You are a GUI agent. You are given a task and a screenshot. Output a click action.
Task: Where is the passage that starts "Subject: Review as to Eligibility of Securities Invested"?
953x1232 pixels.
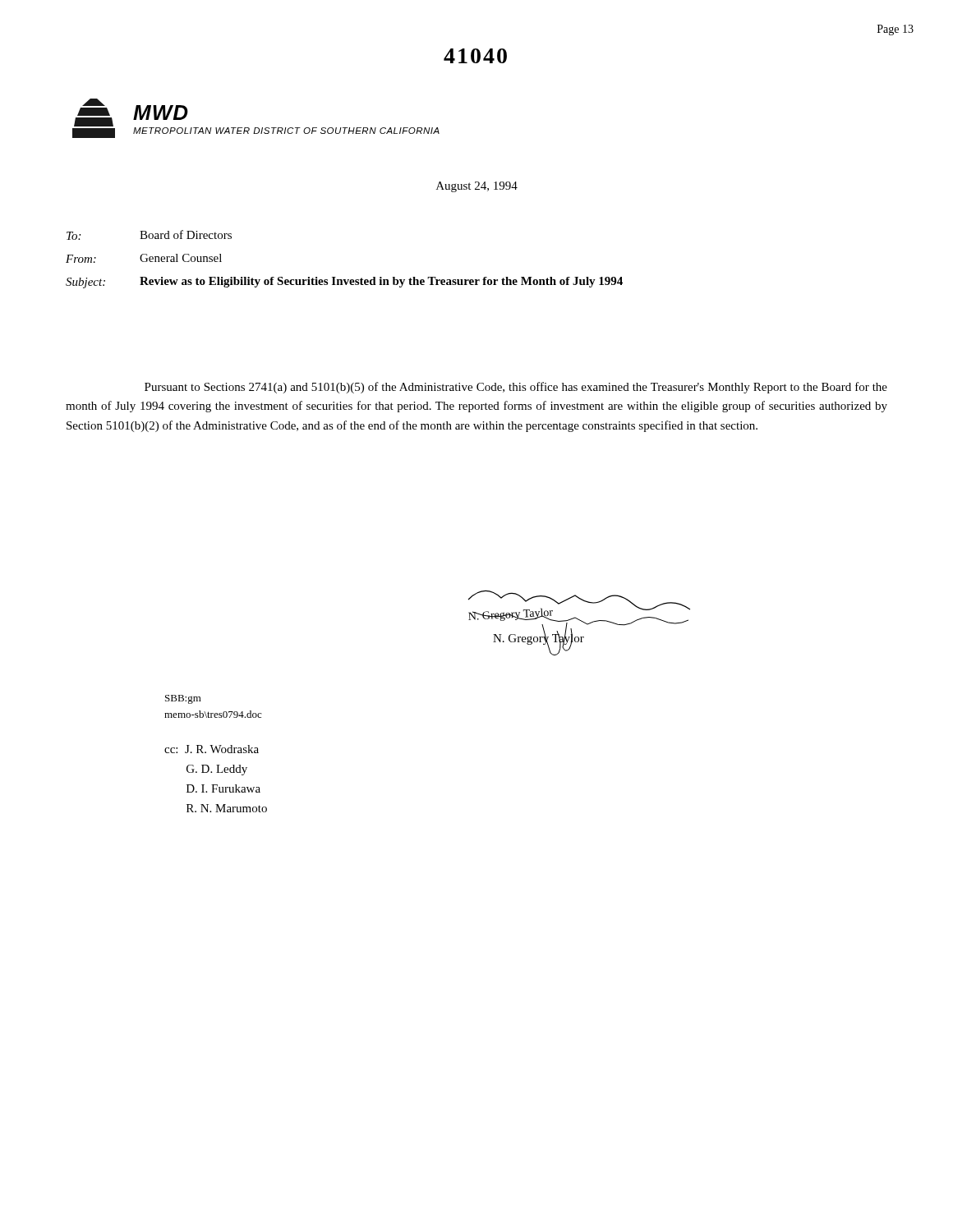click(344, 282)
